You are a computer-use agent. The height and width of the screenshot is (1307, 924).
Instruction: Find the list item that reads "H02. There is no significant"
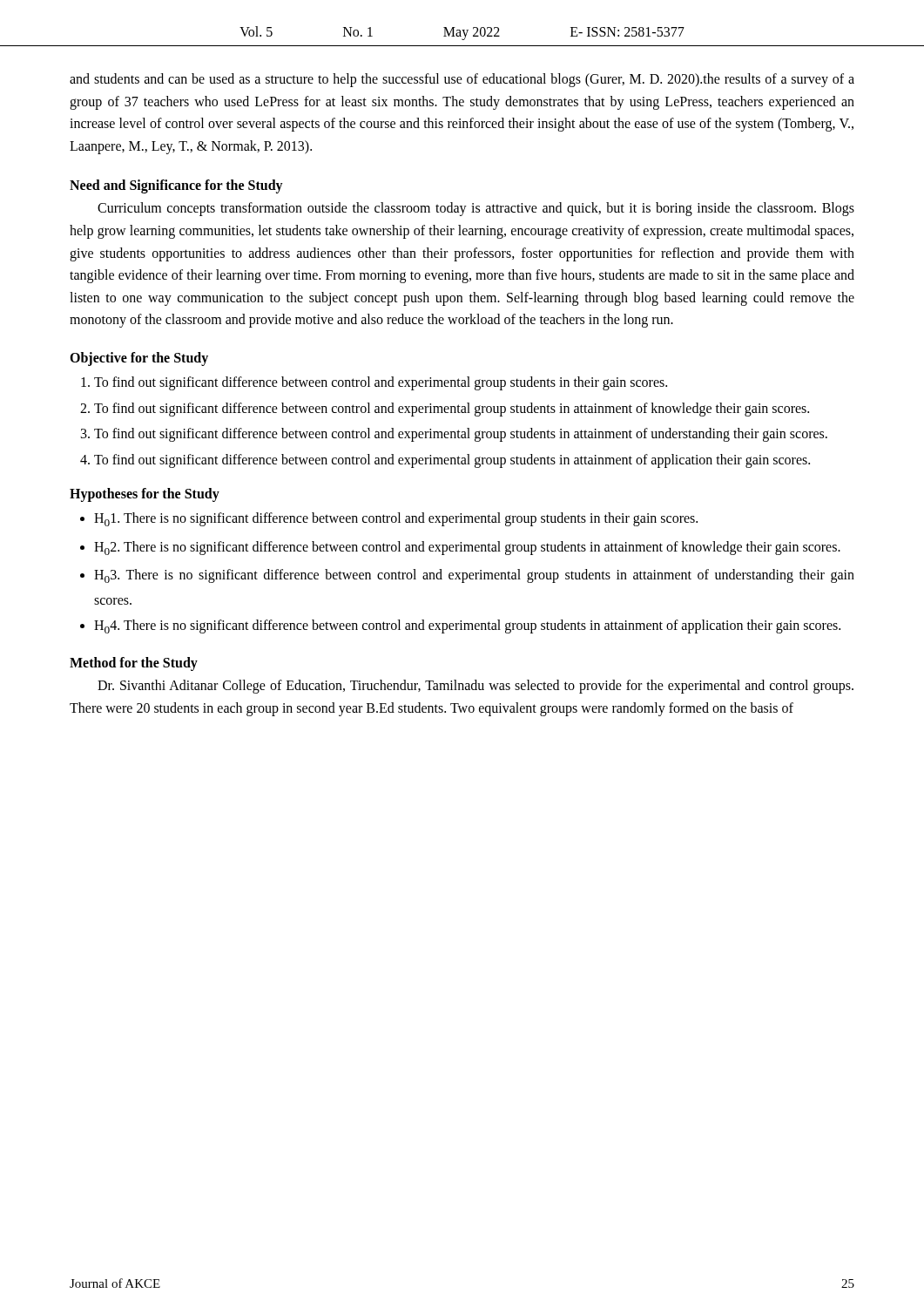coord(474,548)
